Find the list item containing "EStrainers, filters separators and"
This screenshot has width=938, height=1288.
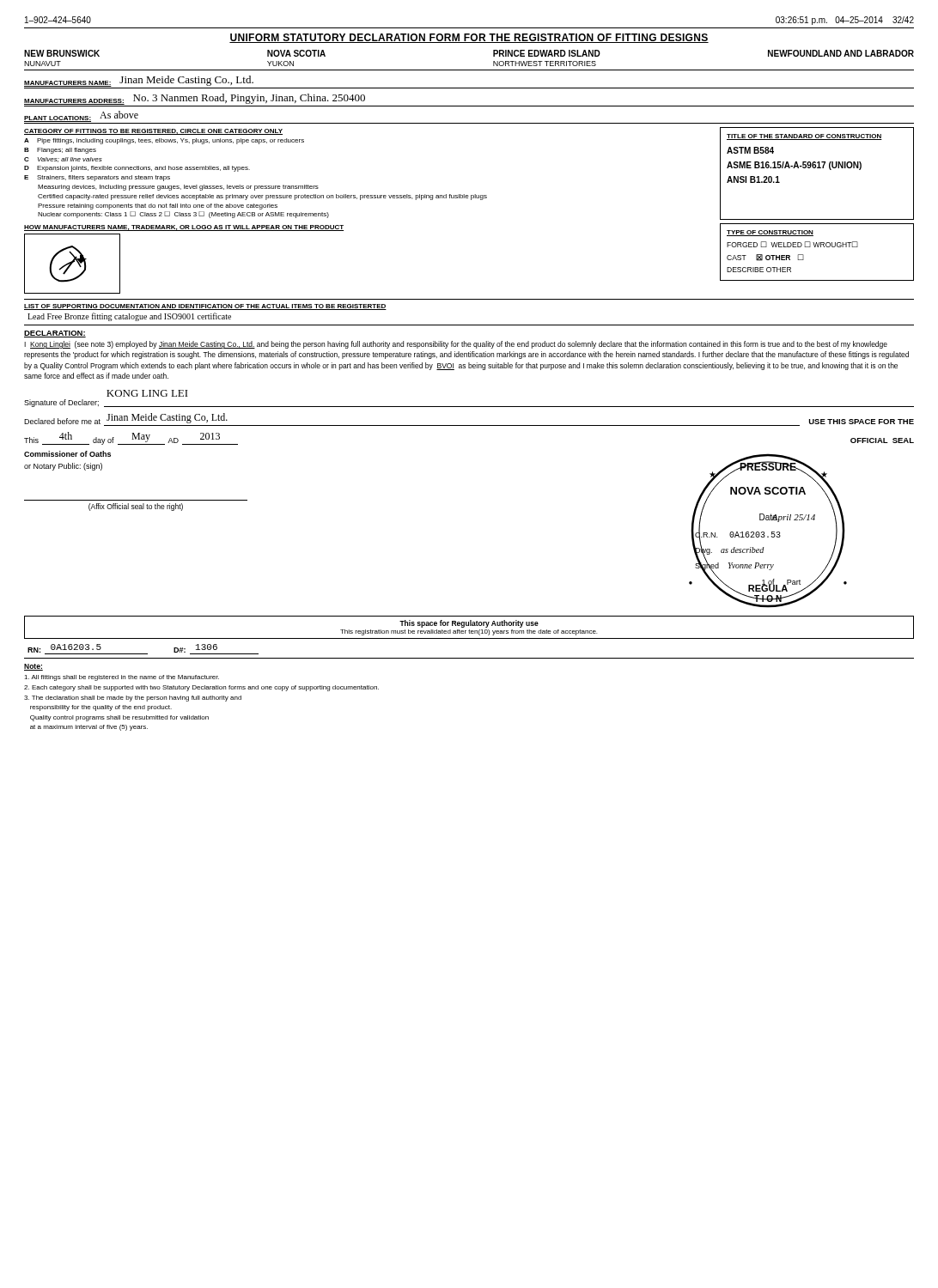coord(97,178)
